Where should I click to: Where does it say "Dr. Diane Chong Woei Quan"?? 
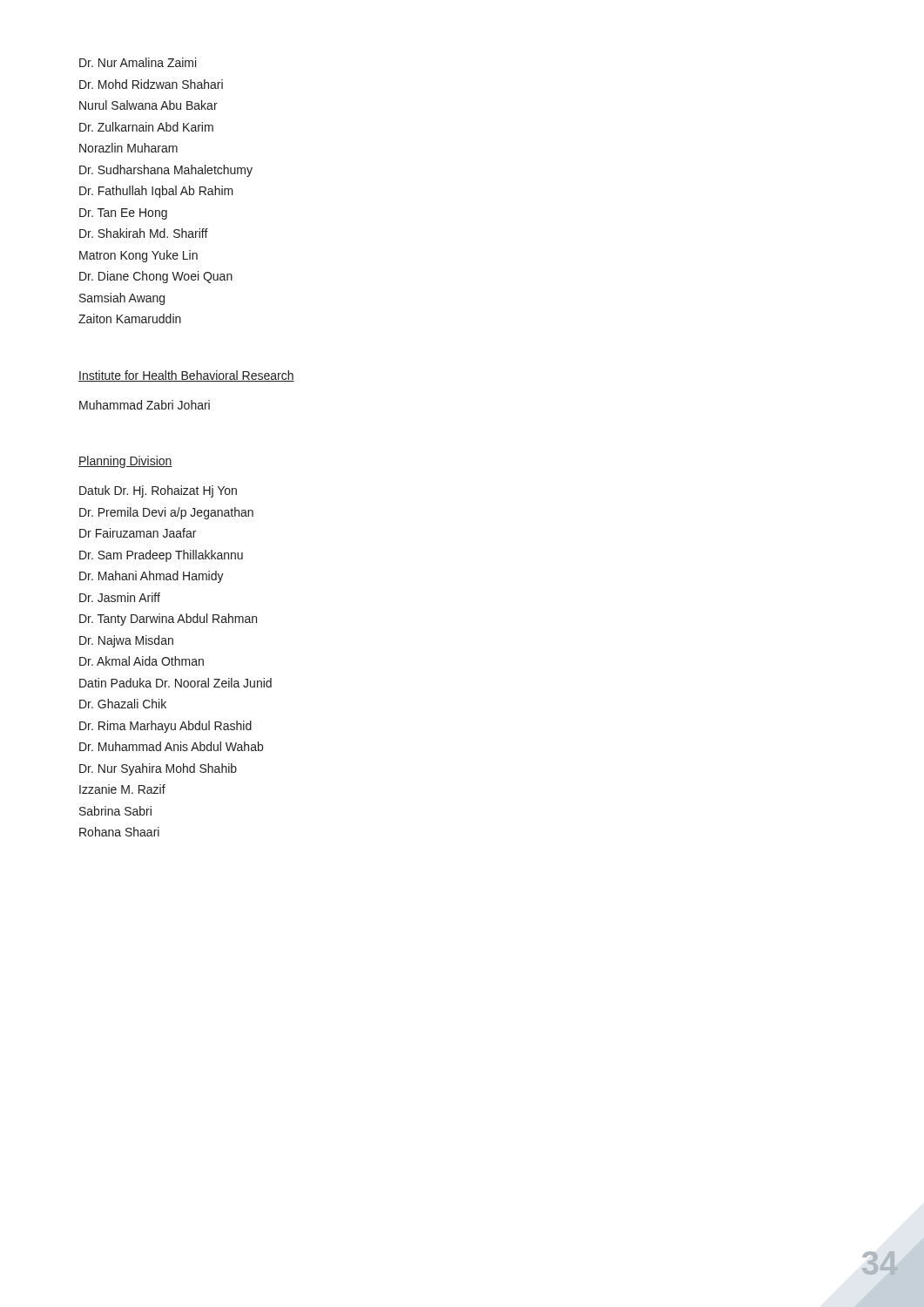[156, 276]
